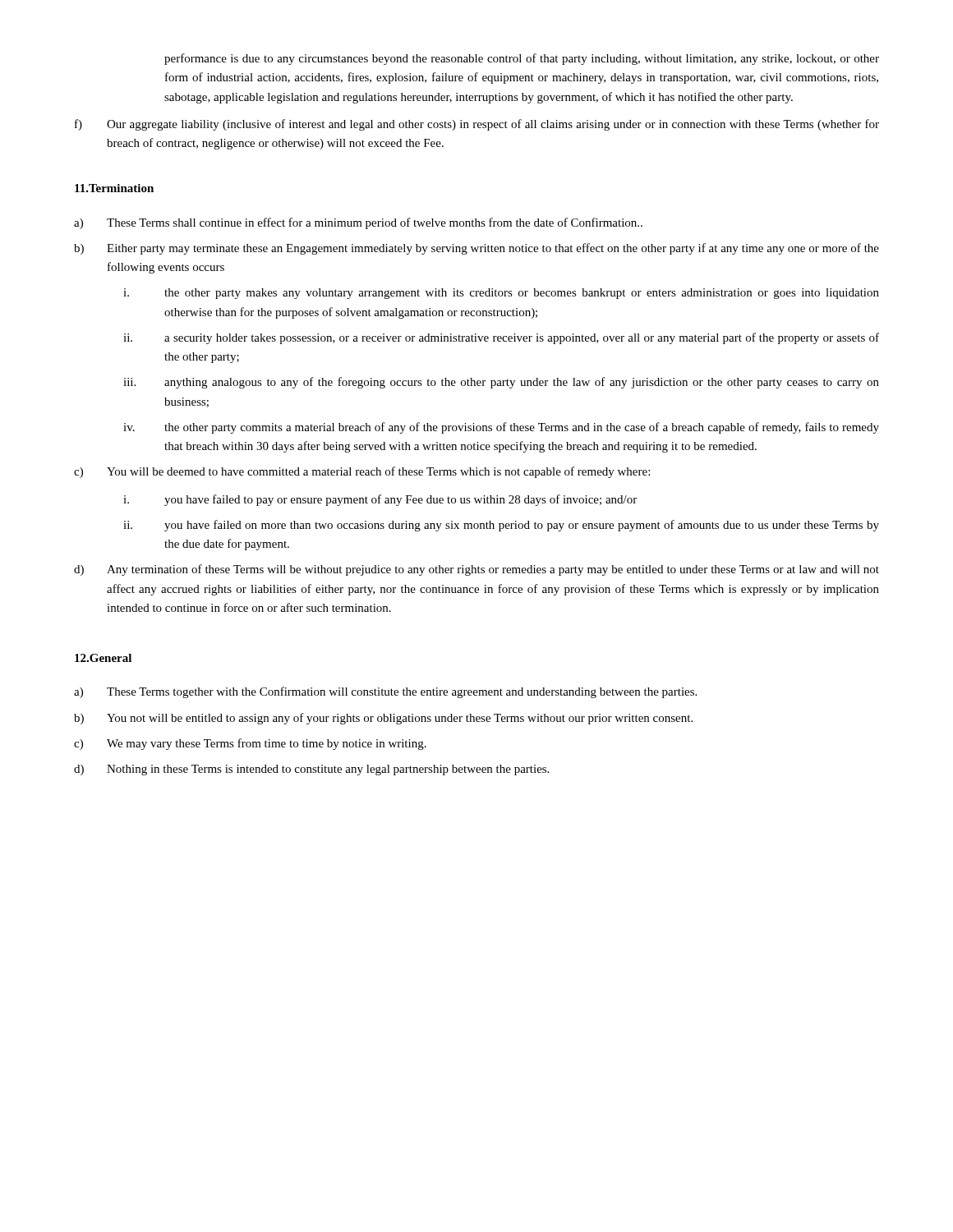Screen dimensions: 1232x953
Task: Click the passage that begins "a) These Terms together"
Action: coord(476,692)
